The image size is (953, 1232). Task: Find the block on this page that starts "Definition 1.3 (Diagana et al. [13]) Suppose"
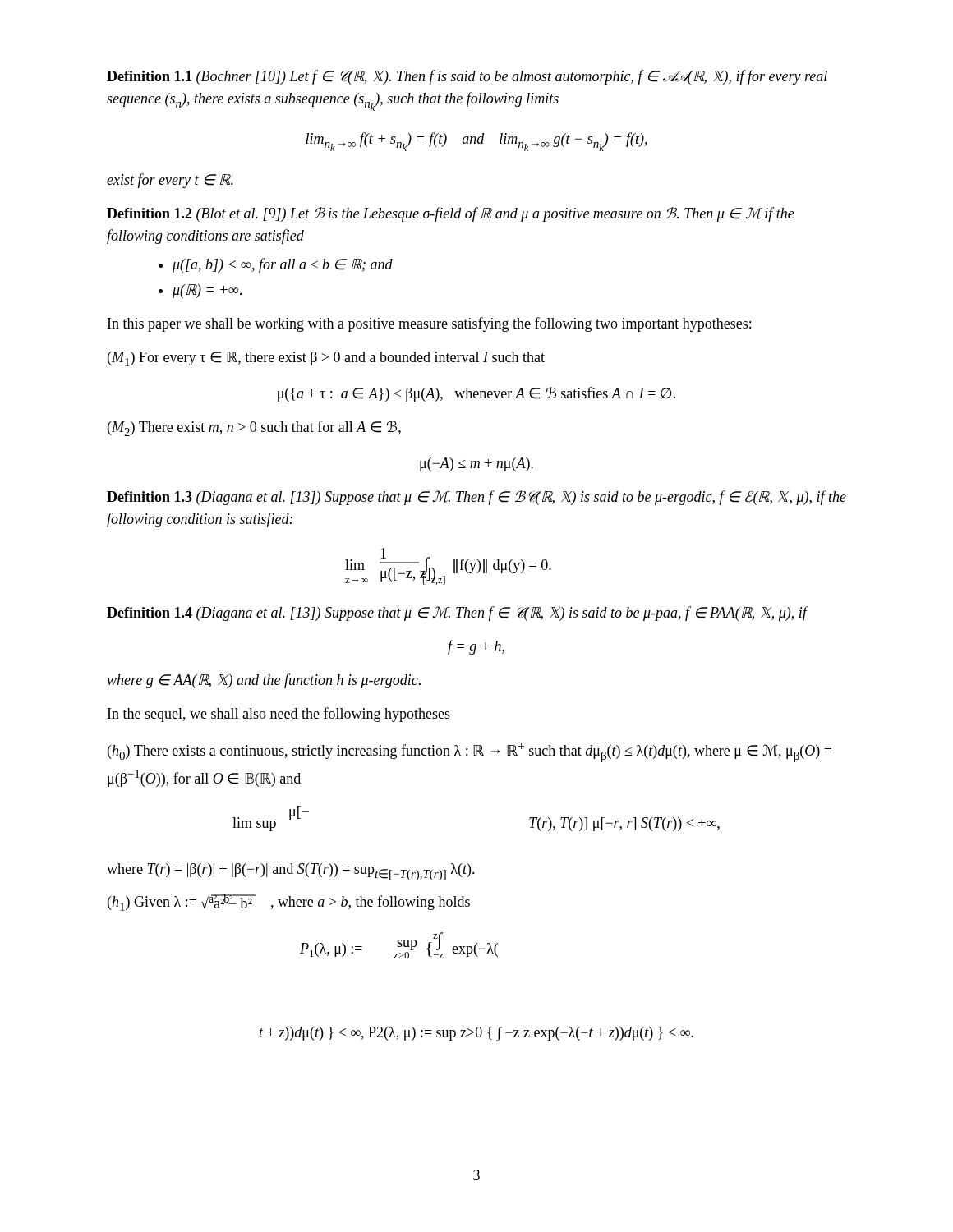[476, 498]
